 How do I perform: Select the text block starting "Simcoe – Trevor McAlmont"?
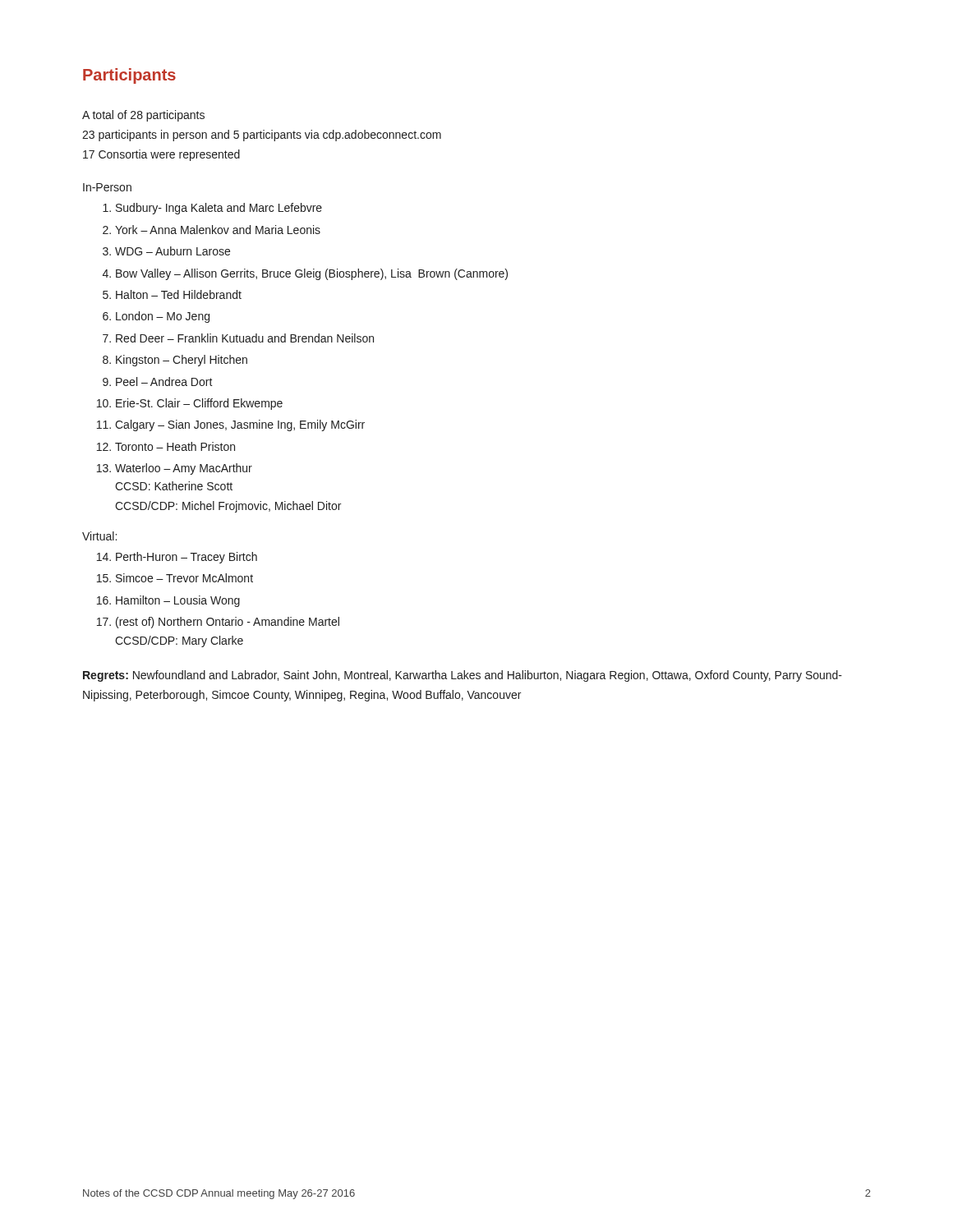(x=184, y=578)
